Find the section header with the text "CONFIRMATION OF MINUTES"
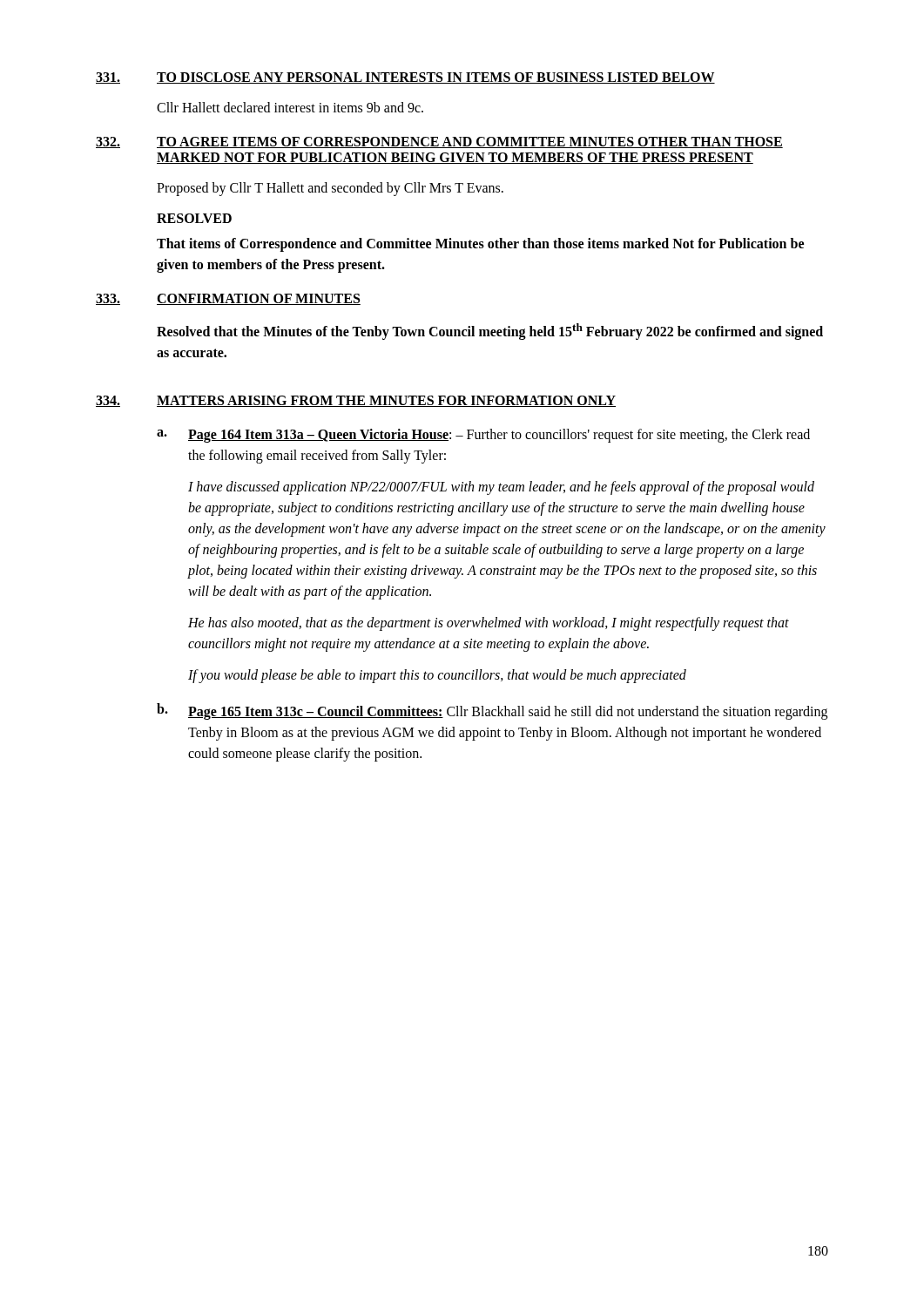924x1307 pixels. pos(492,327)
